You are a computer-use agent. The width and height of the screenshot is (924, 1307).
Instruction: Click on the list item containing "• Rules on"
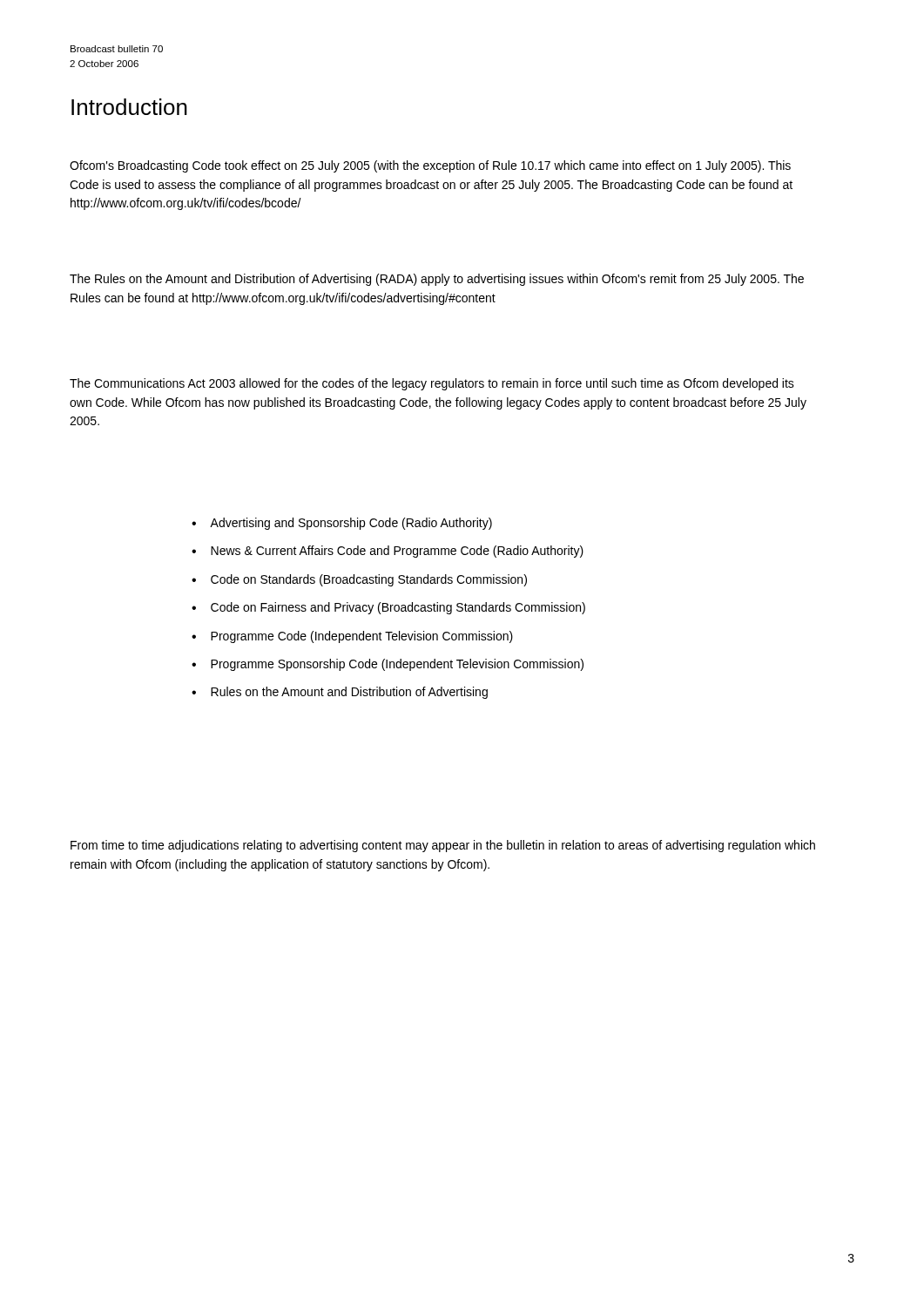(x=340, y=693)
